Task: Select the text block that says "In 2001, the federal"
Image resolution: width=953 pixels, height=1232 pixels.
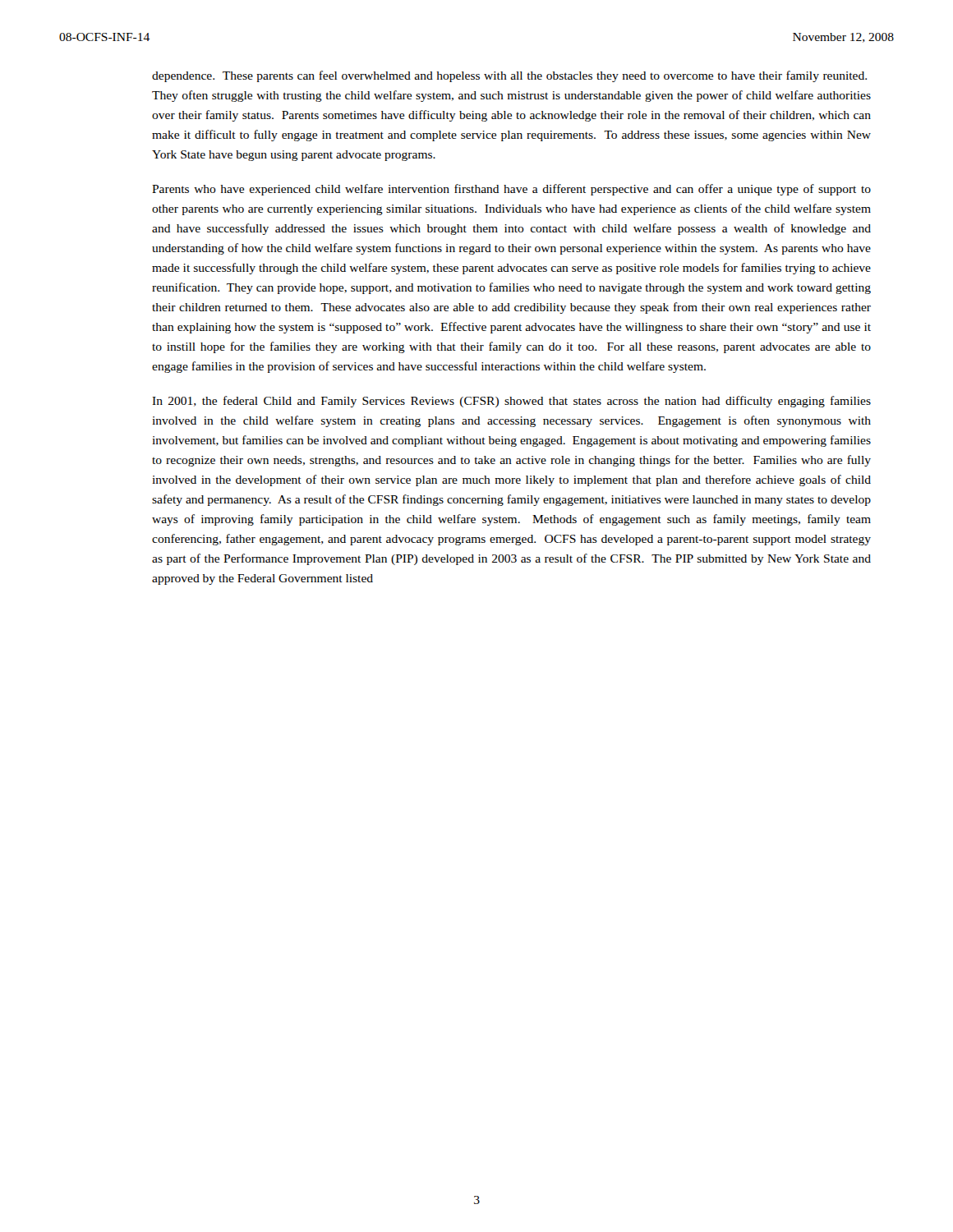Action: [511, 489]
